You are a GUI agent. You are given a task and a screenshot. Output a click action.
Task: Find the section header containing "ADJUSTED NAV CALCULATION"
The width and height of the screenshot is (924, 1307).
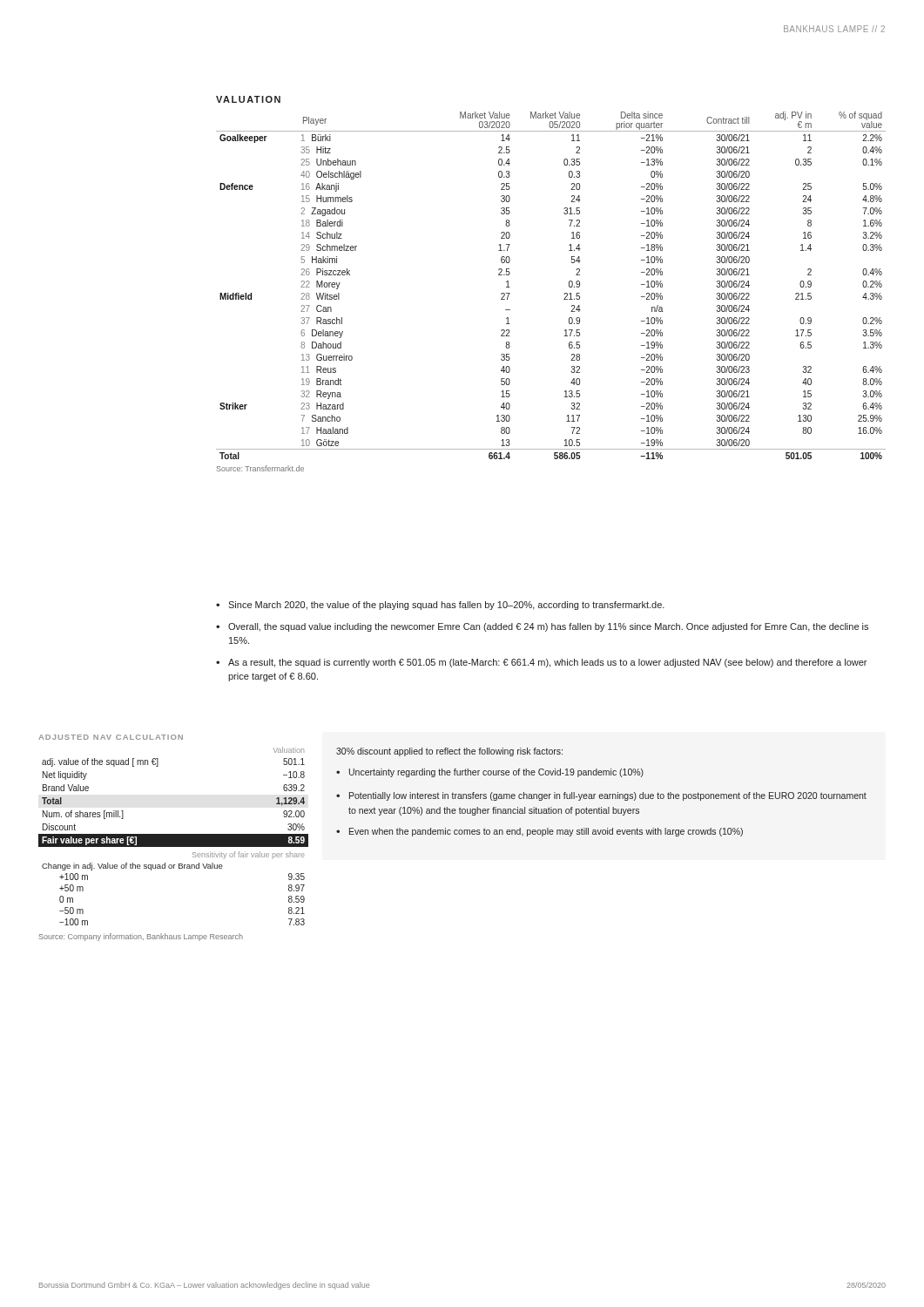111,737
